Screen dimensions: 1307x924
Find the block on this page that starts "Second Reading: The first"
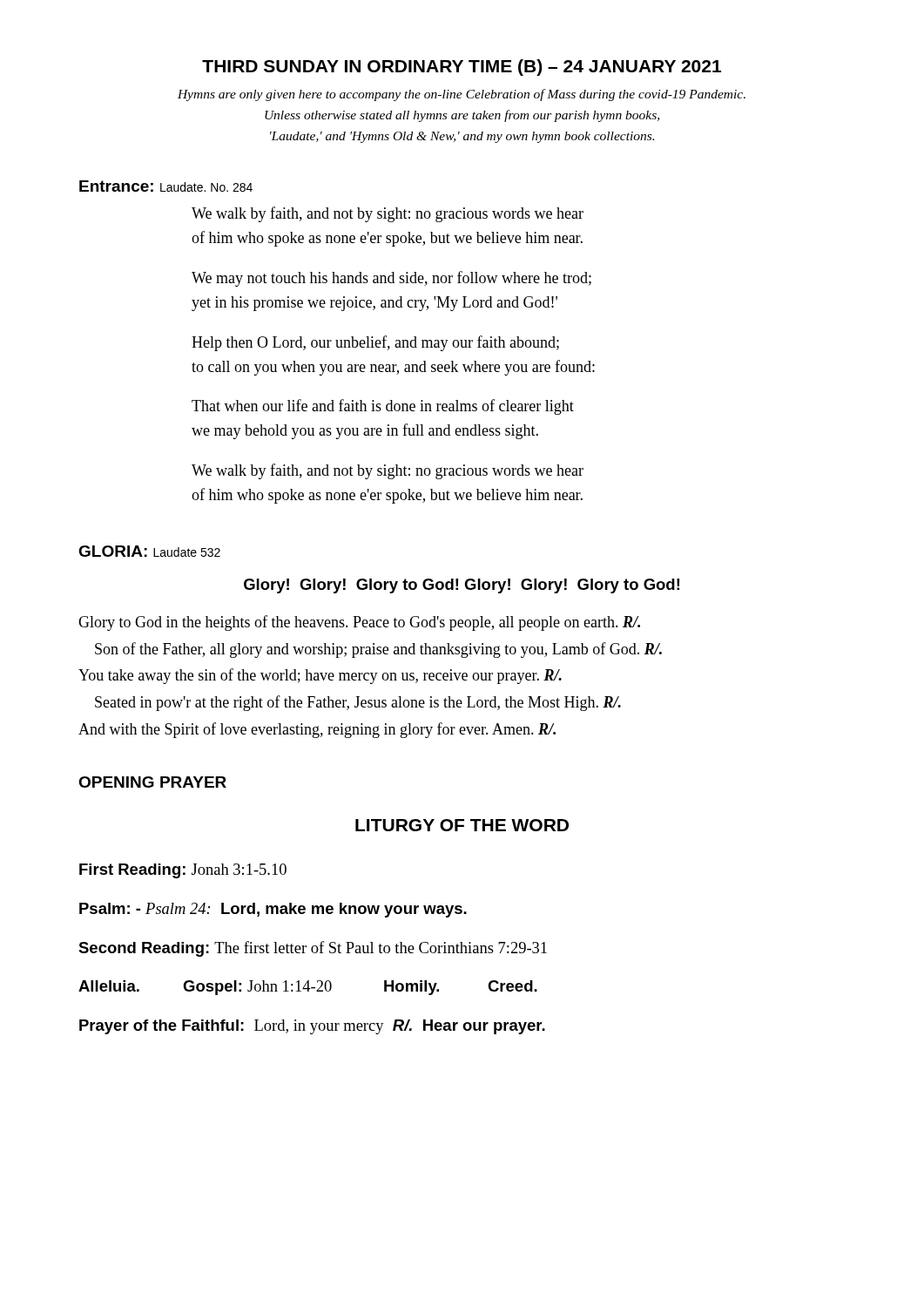[x=313, y=947]
